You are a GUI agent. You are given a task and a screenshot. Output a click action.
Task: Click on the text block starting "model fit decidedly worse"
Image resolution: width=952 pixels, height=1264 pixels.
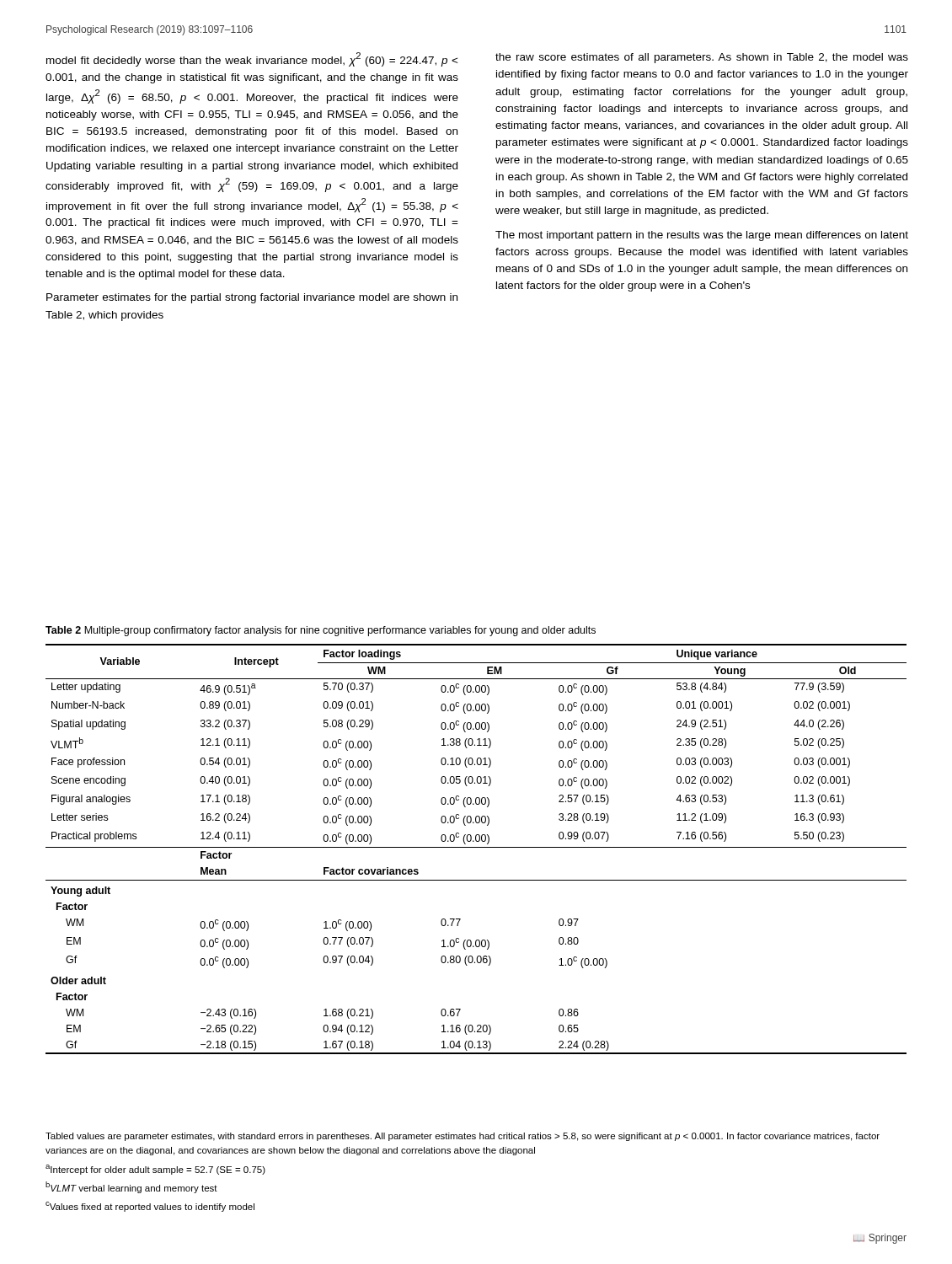click(252, 186)
